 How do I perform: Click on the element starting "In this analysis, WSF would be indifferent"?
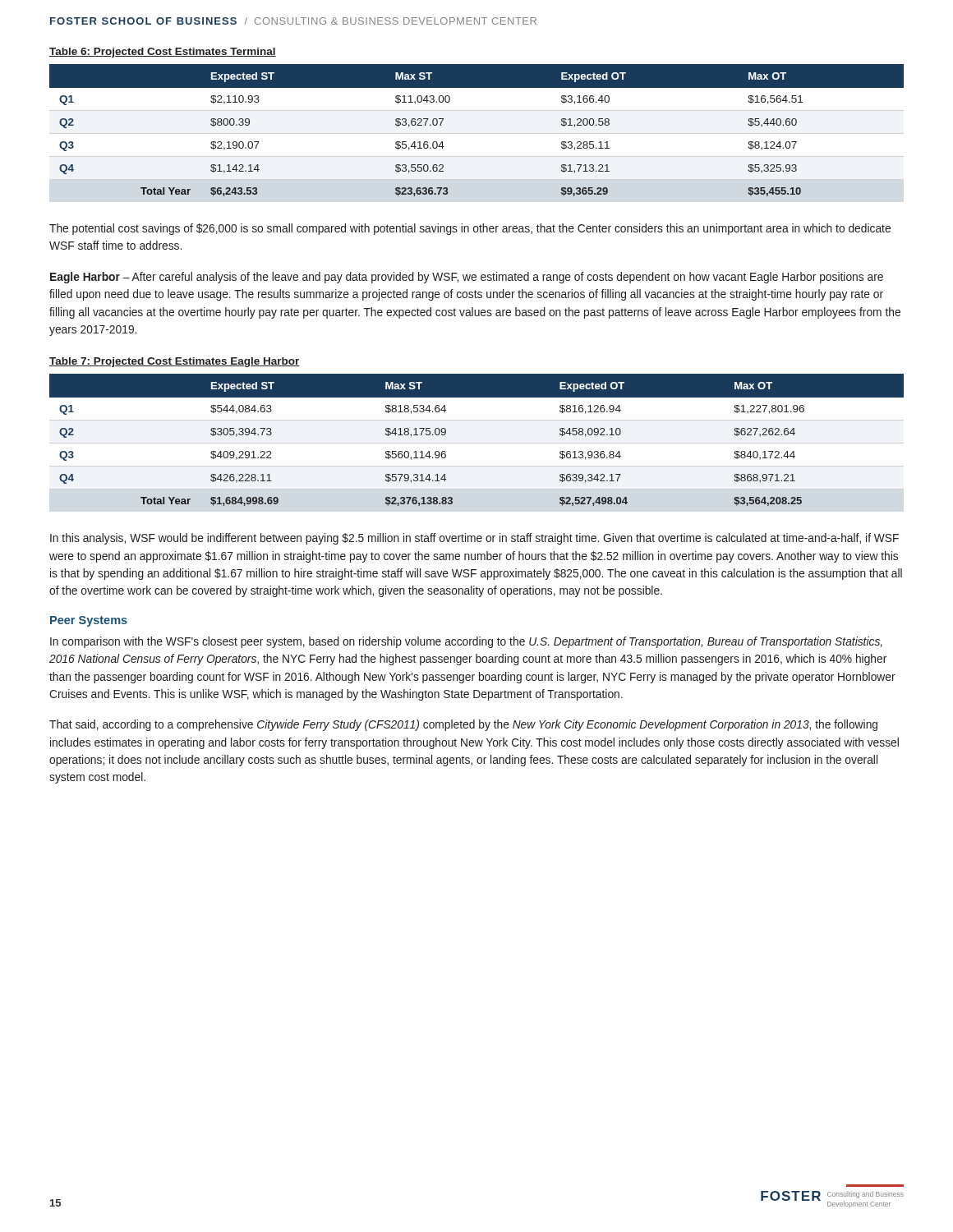click(476, 565)
